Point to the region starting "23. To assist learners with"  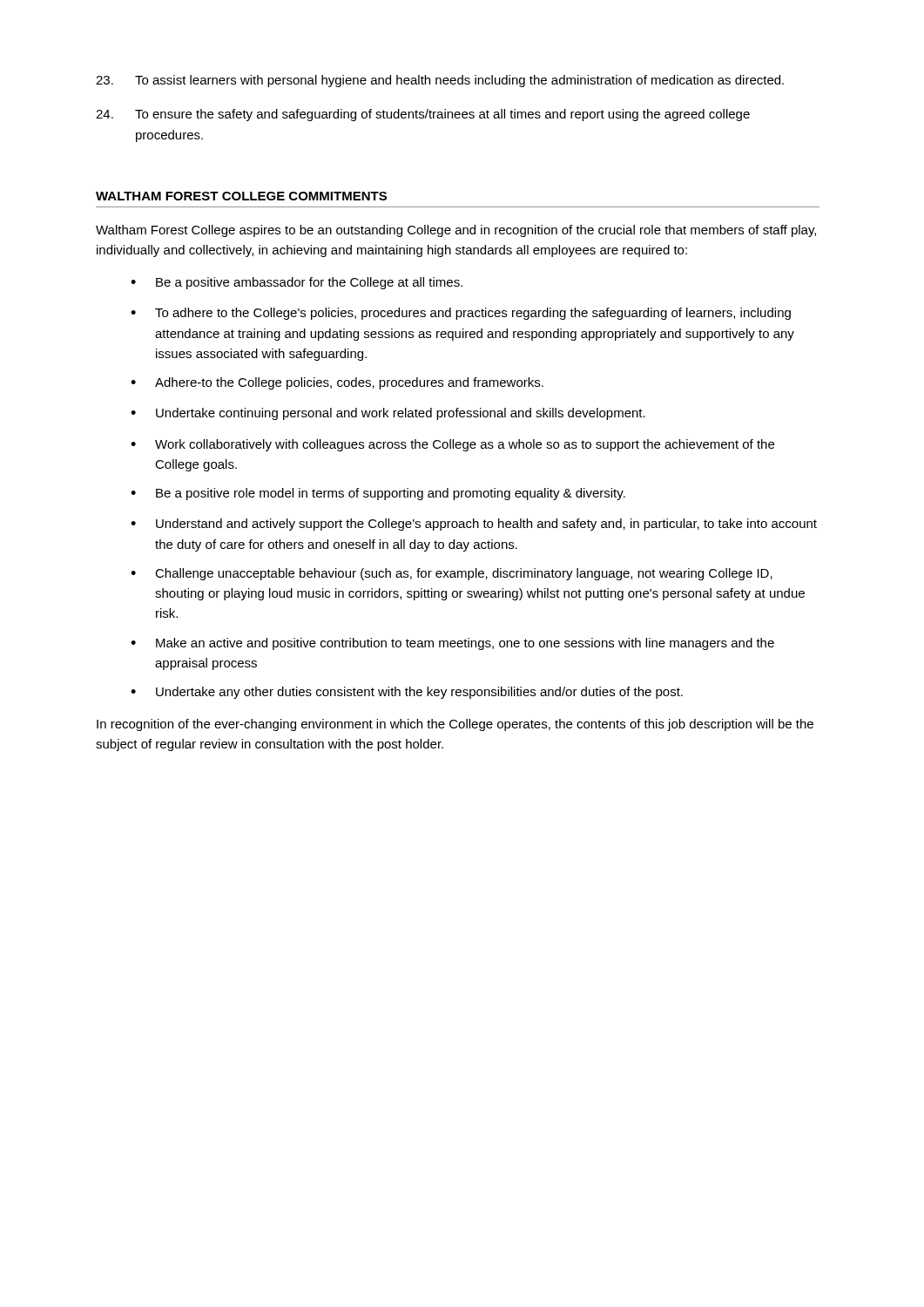point(458,80)
